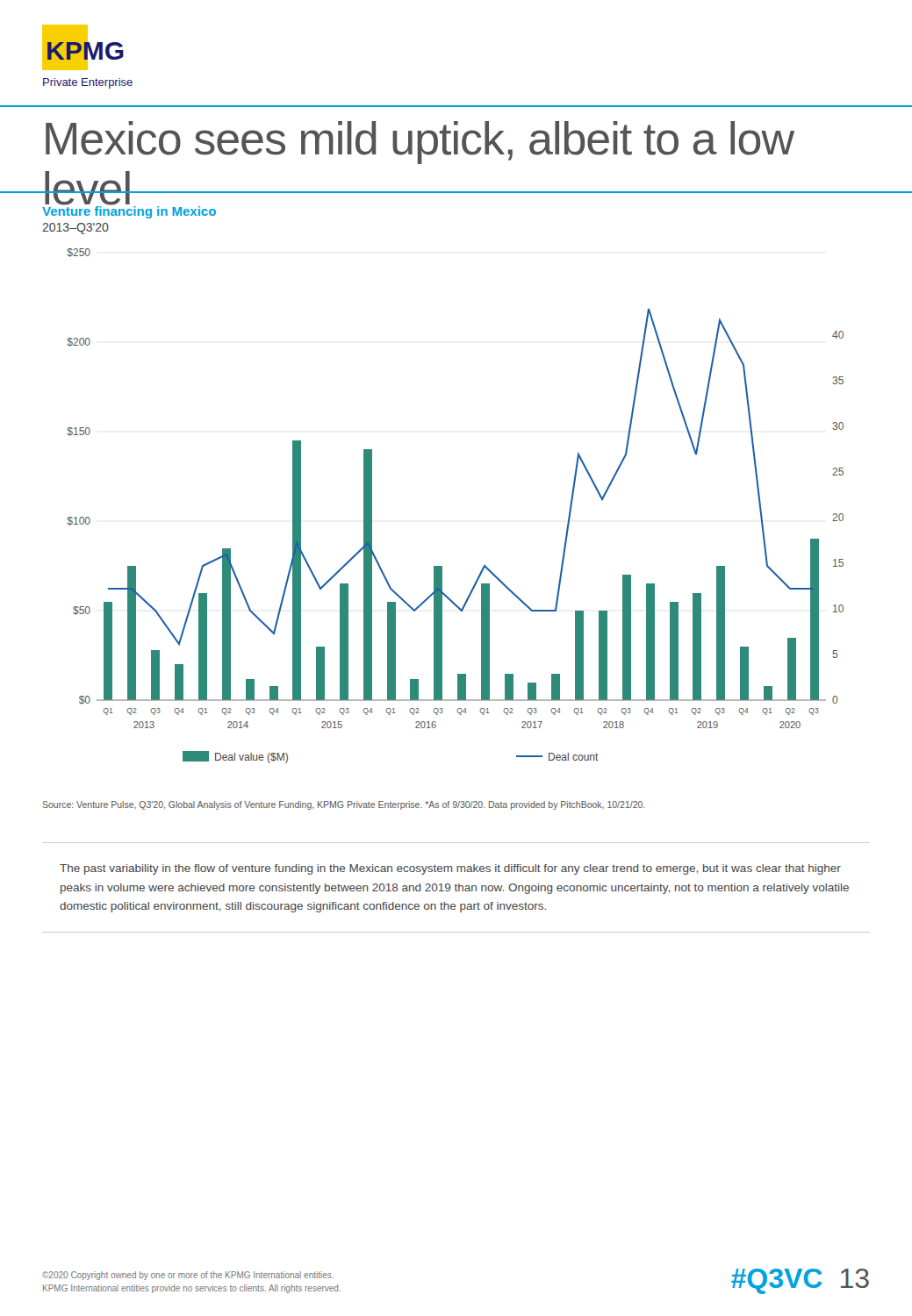
Task: Click on the element starting "Mexico sees mild uptick, albeit to a"
Action: click(456, 164)
